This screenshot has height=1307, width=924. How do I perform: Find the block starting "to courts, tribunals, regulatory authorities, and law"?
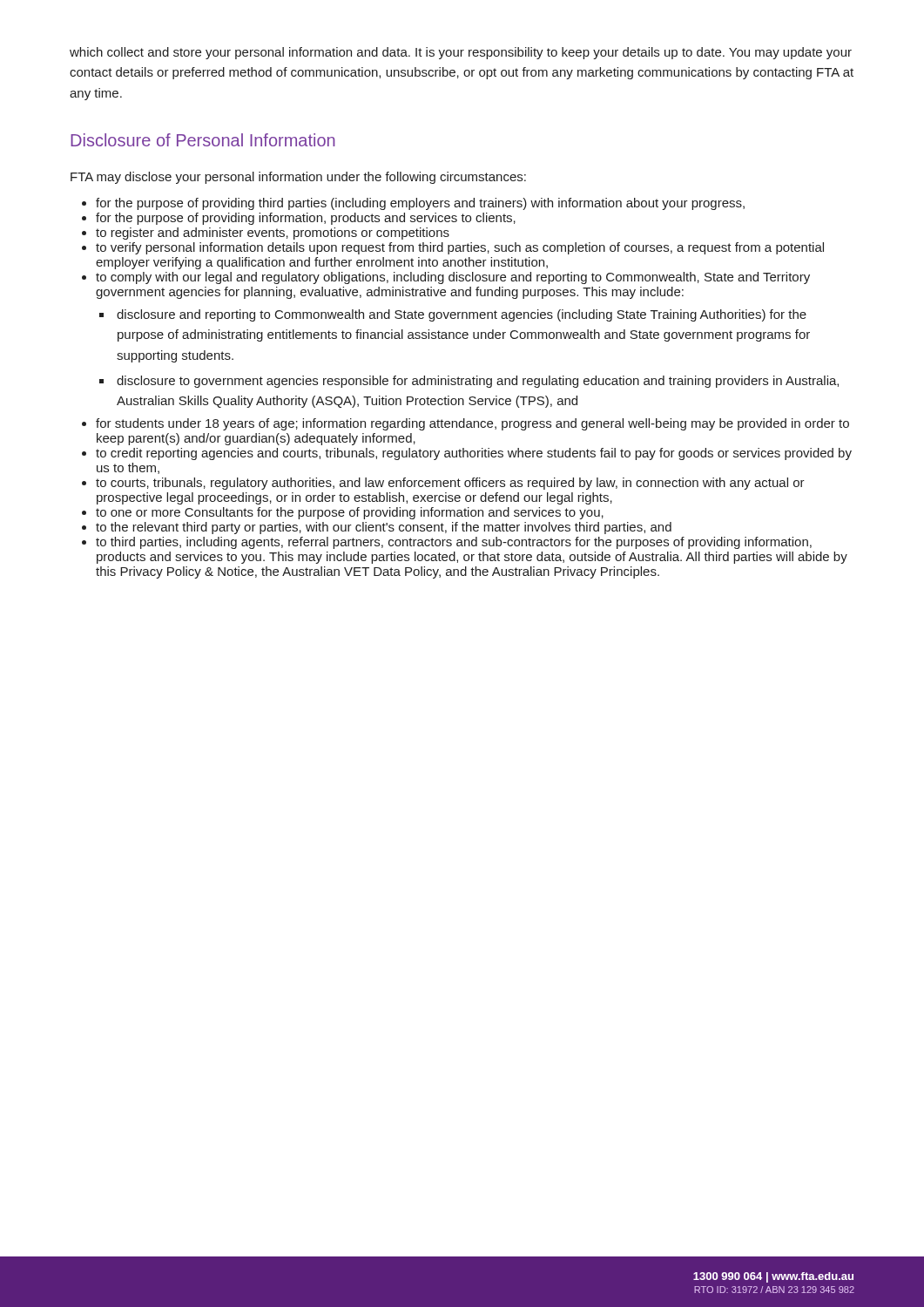tap(475, 490)
